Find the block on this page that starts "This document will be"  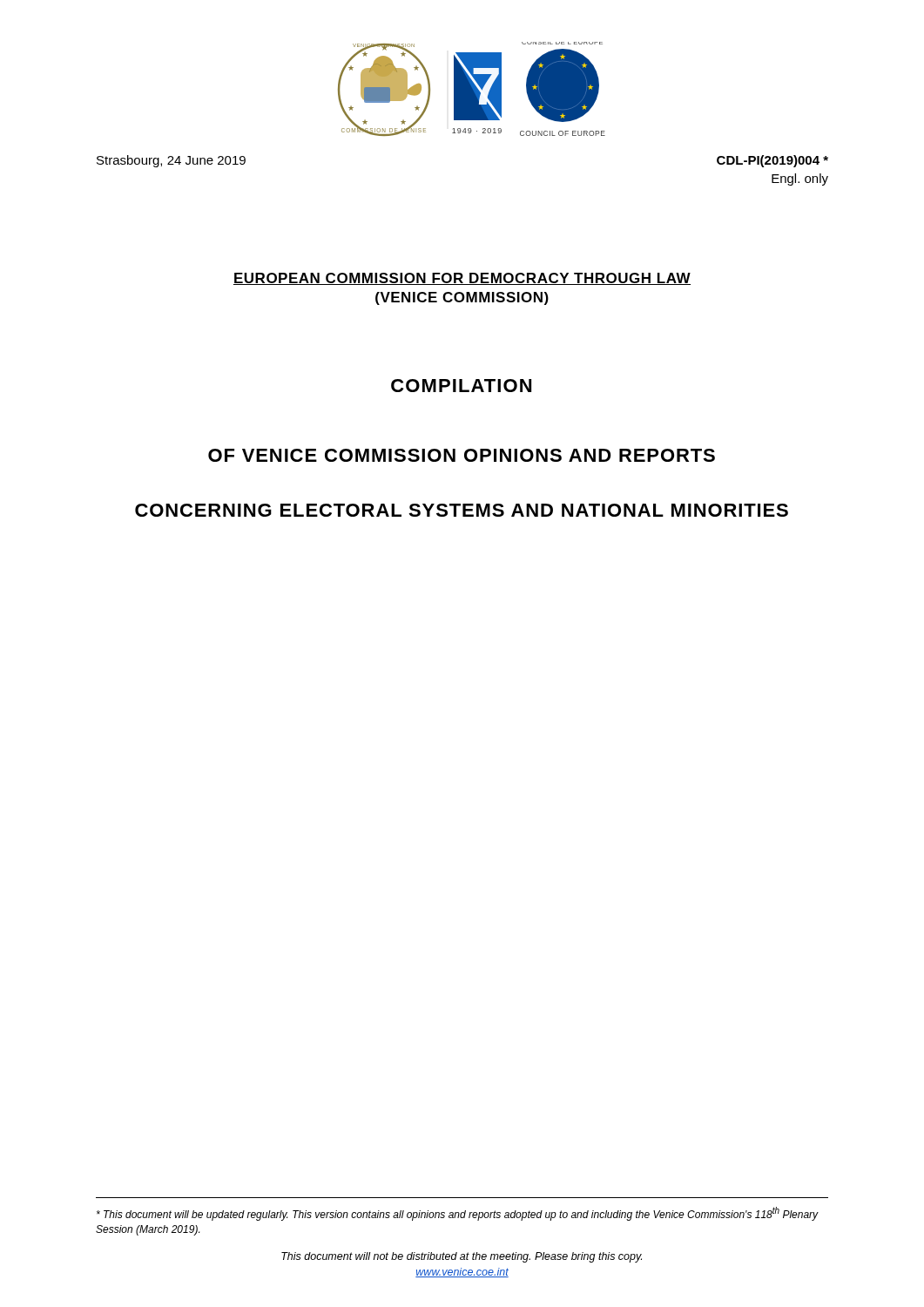pos(462,1221)
